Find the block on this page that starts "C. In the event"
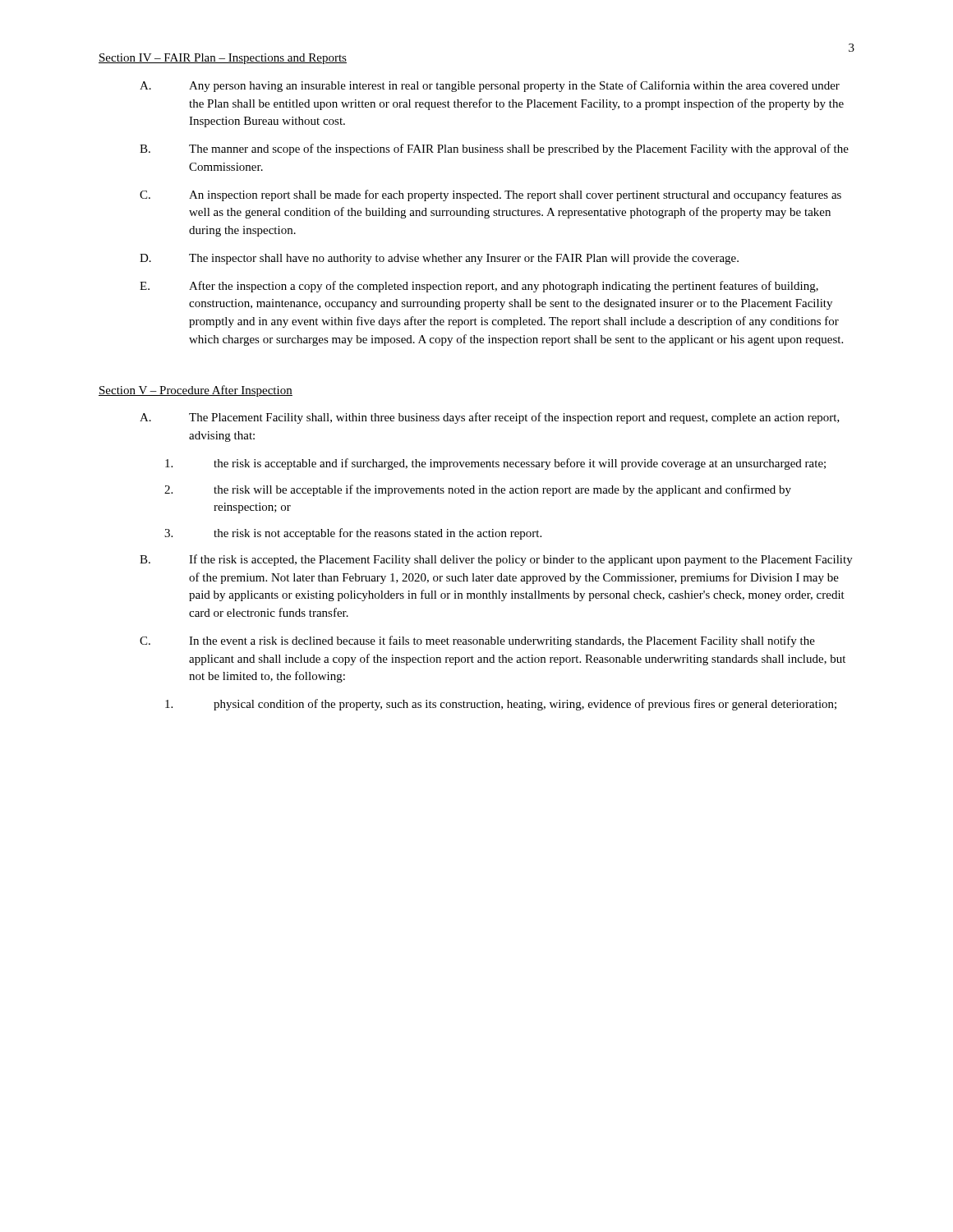 click(476, 659)
